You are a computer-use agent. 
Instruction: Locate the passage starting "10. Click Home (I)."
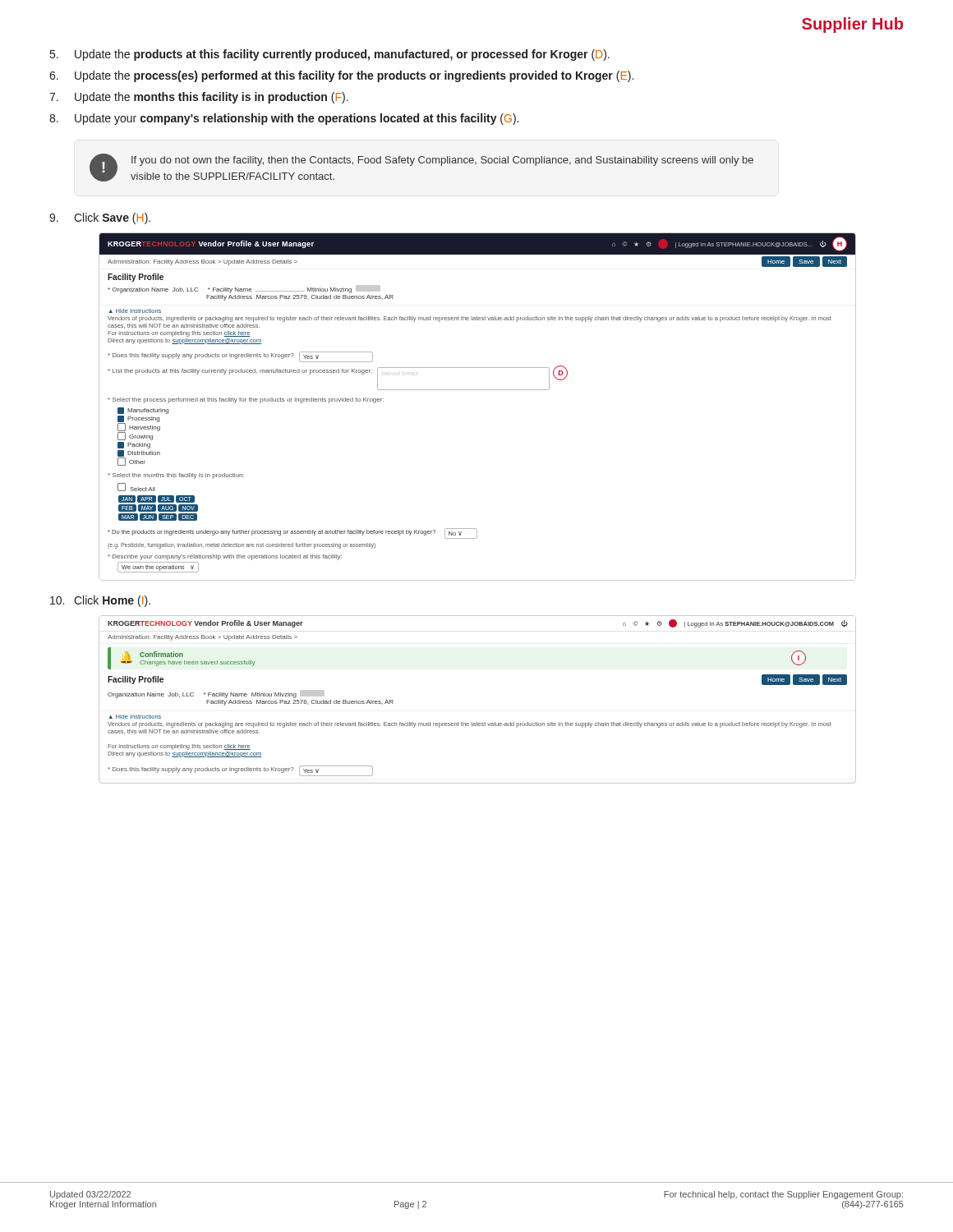coord(100,600)
